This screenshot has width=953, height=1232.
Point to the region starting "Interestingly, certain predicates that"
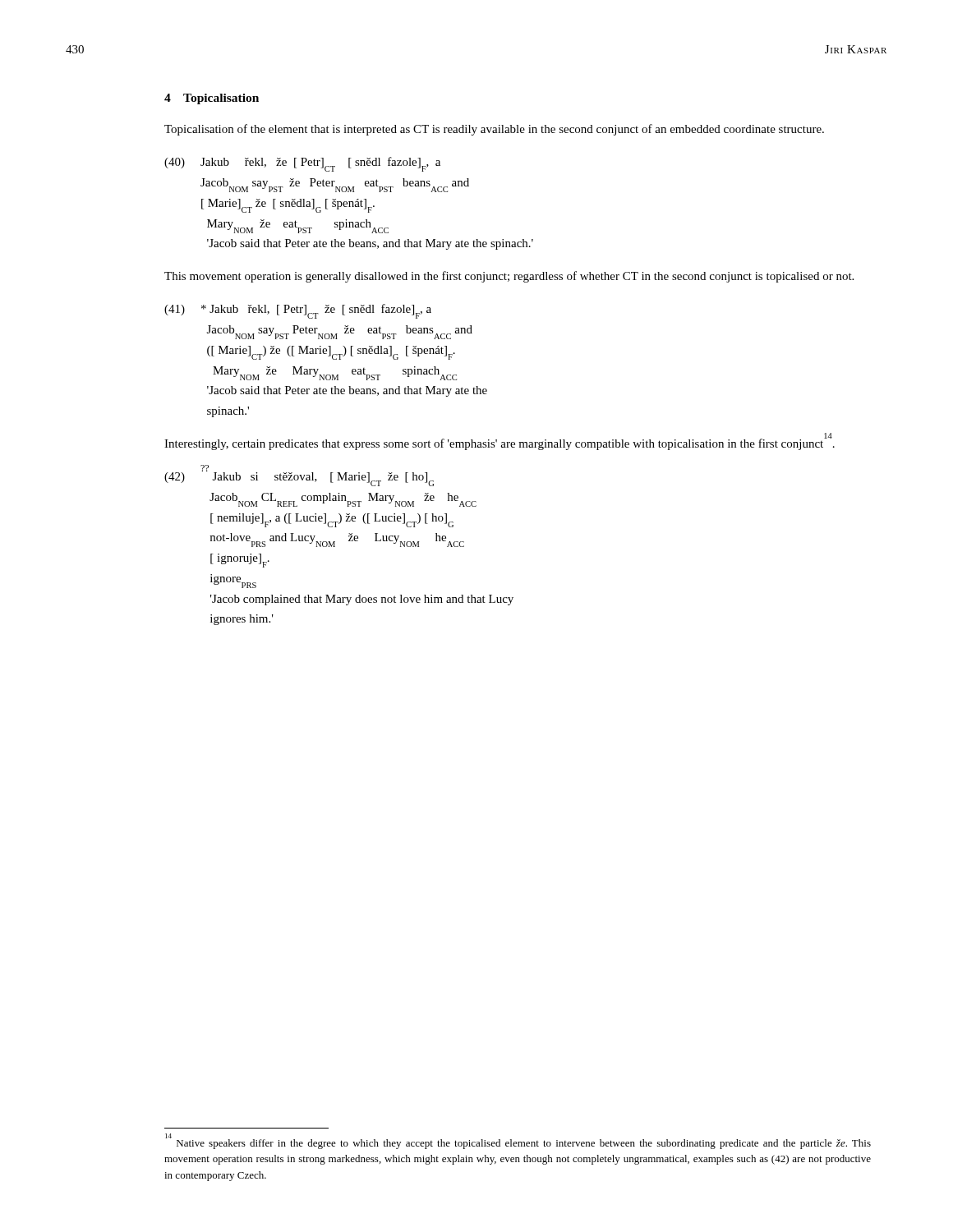[500, 442]
